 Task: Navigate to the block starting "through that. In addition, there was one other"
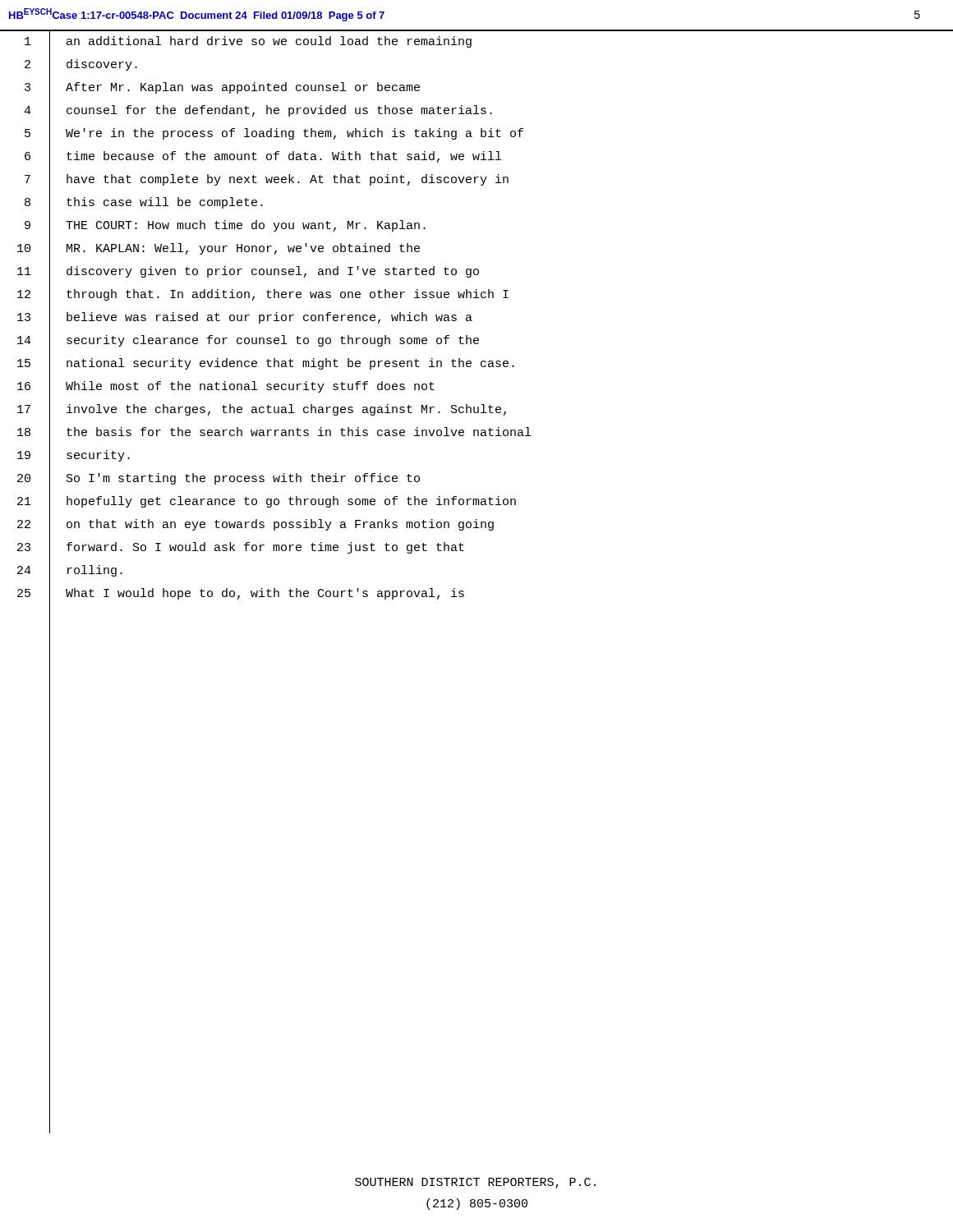(x=288, y=295)
